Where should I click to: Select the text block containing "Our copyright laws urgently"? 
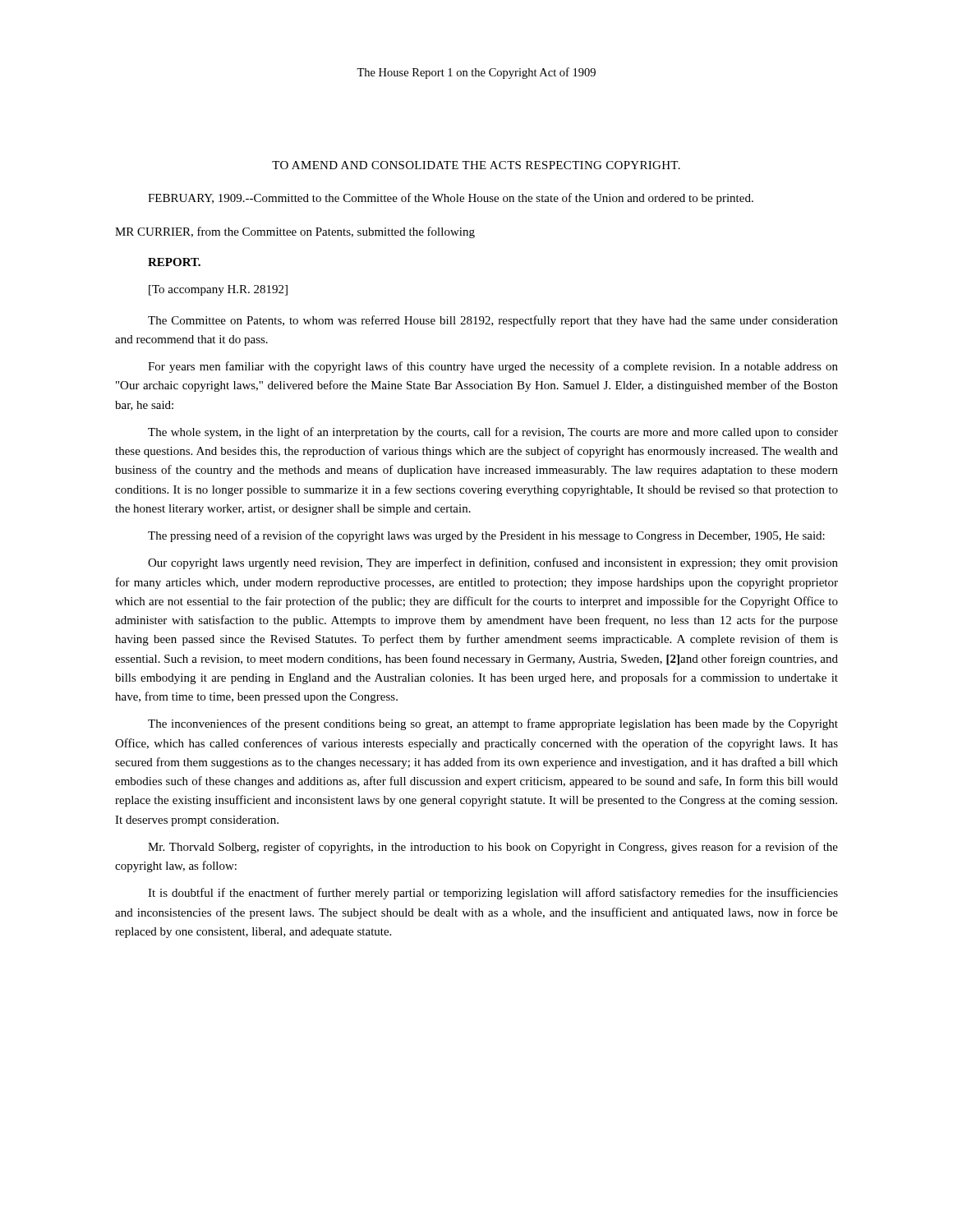point(476,630)
